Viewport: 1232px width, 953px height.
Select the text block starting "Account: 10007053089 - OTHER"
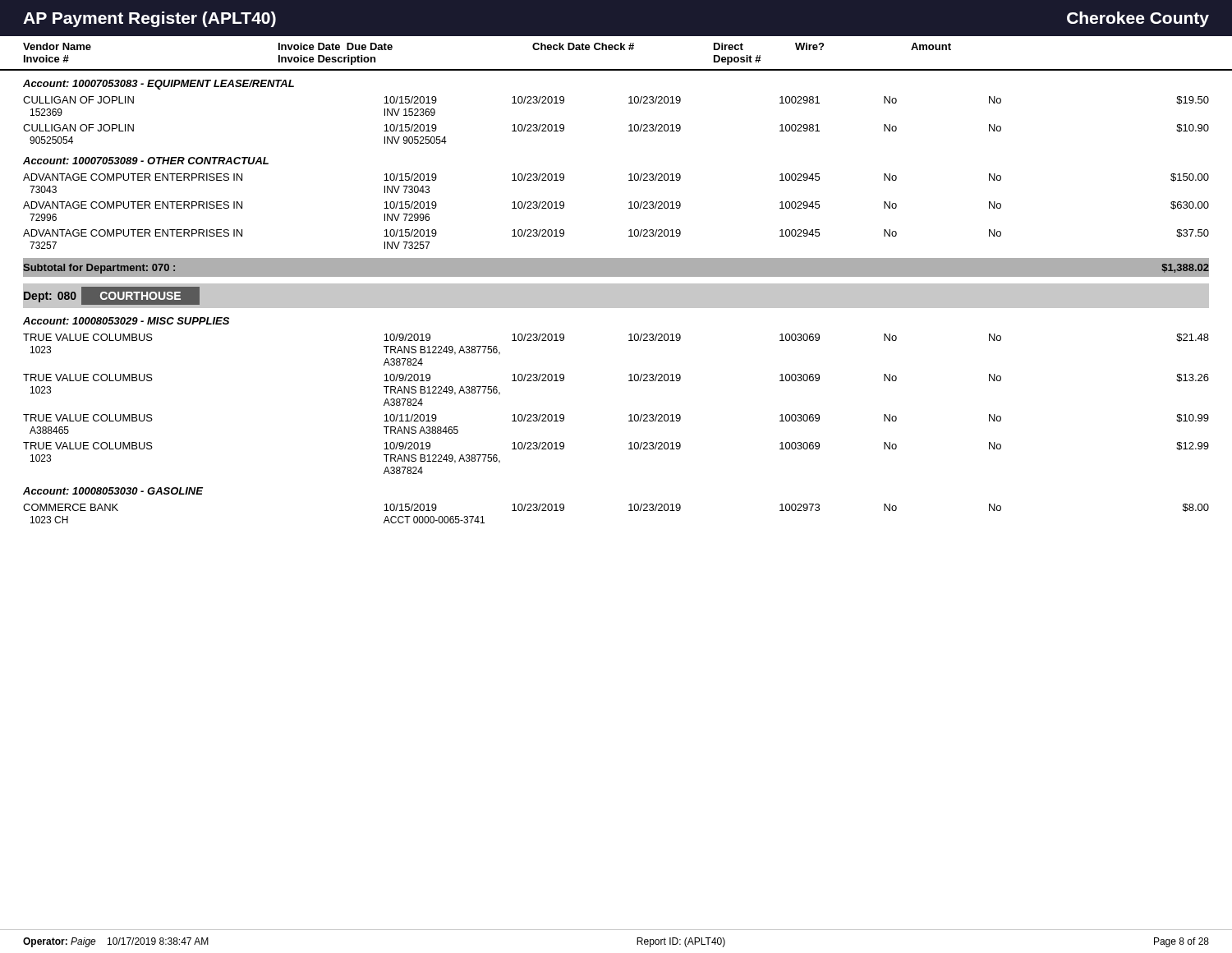point(146,161)
